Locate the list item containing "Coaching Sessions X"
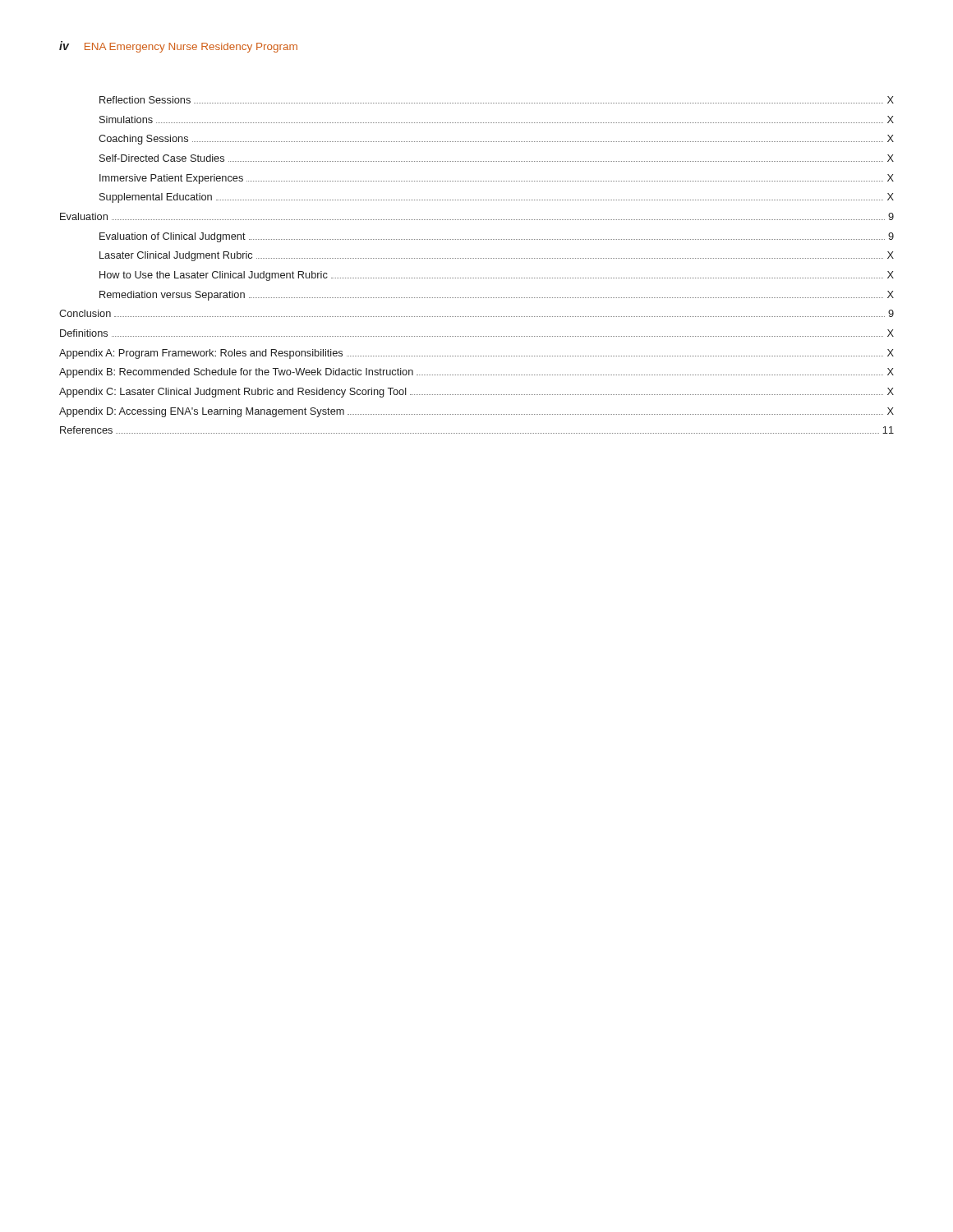This screenshot has width=953, height=1232. (496, 139)
